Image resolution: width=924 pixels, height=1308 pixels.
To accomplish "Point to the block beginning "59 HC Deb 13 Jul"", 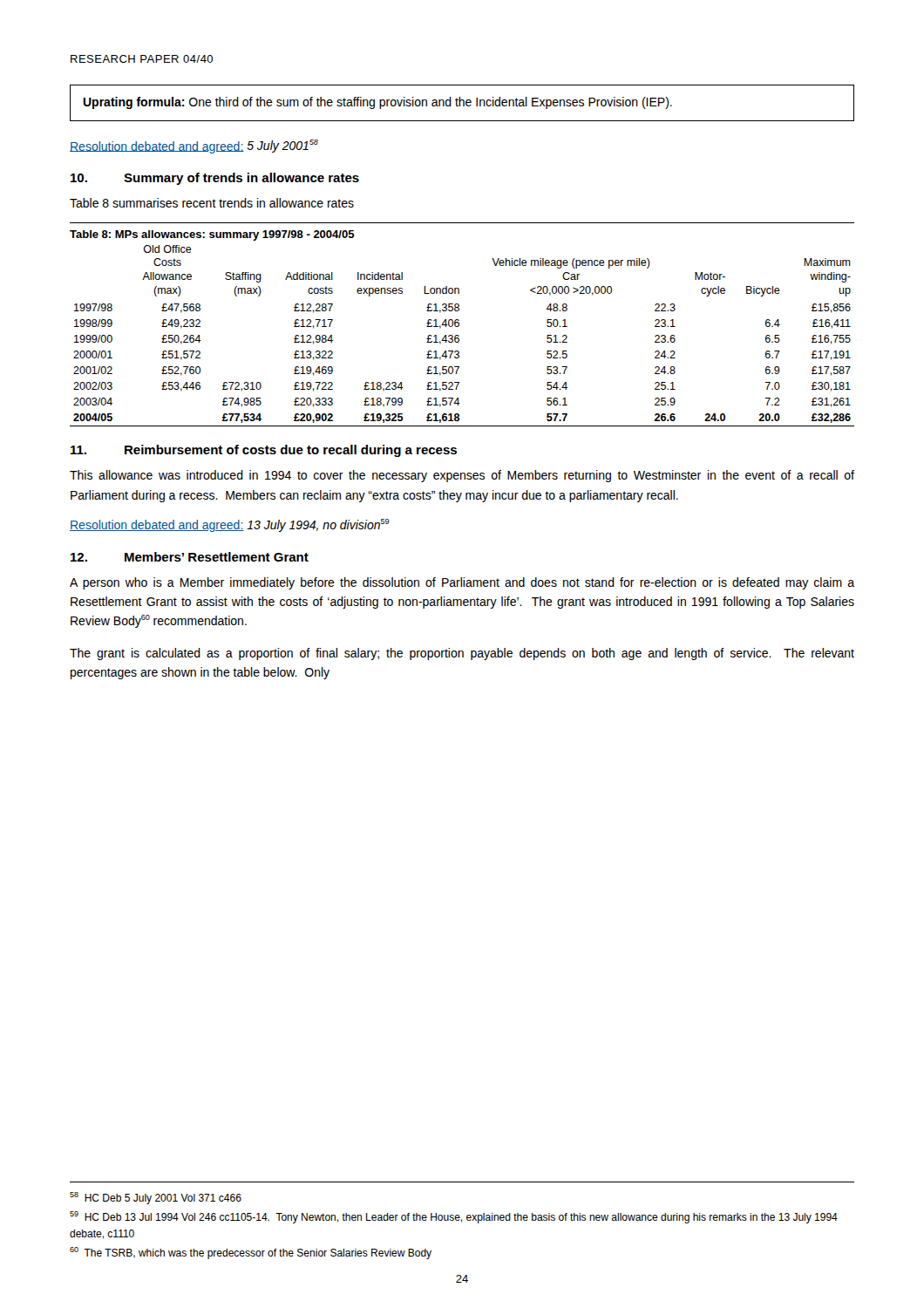I will (454, 1225).
